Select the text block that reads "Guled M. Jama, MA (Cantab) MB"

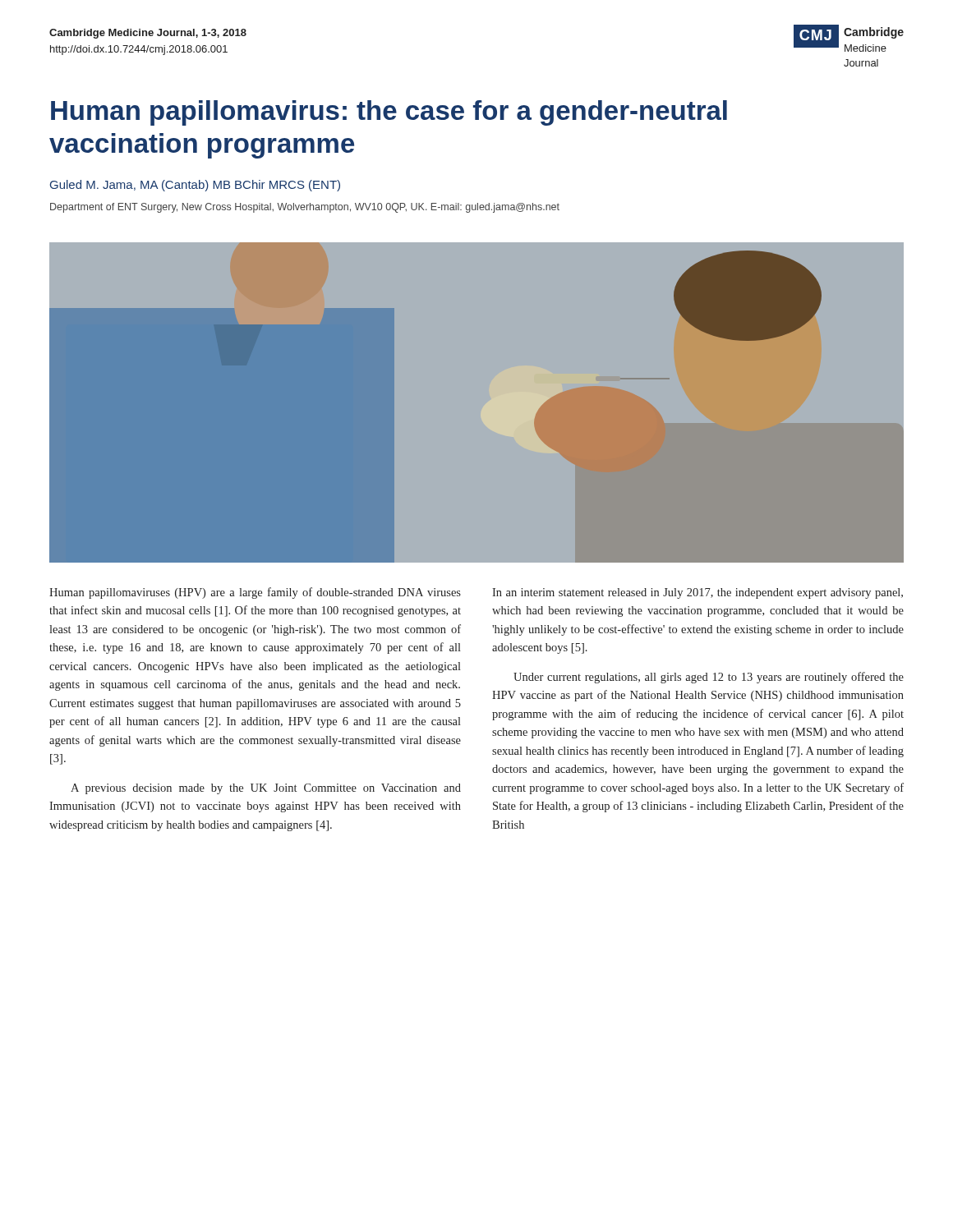(x=195, y=185)
